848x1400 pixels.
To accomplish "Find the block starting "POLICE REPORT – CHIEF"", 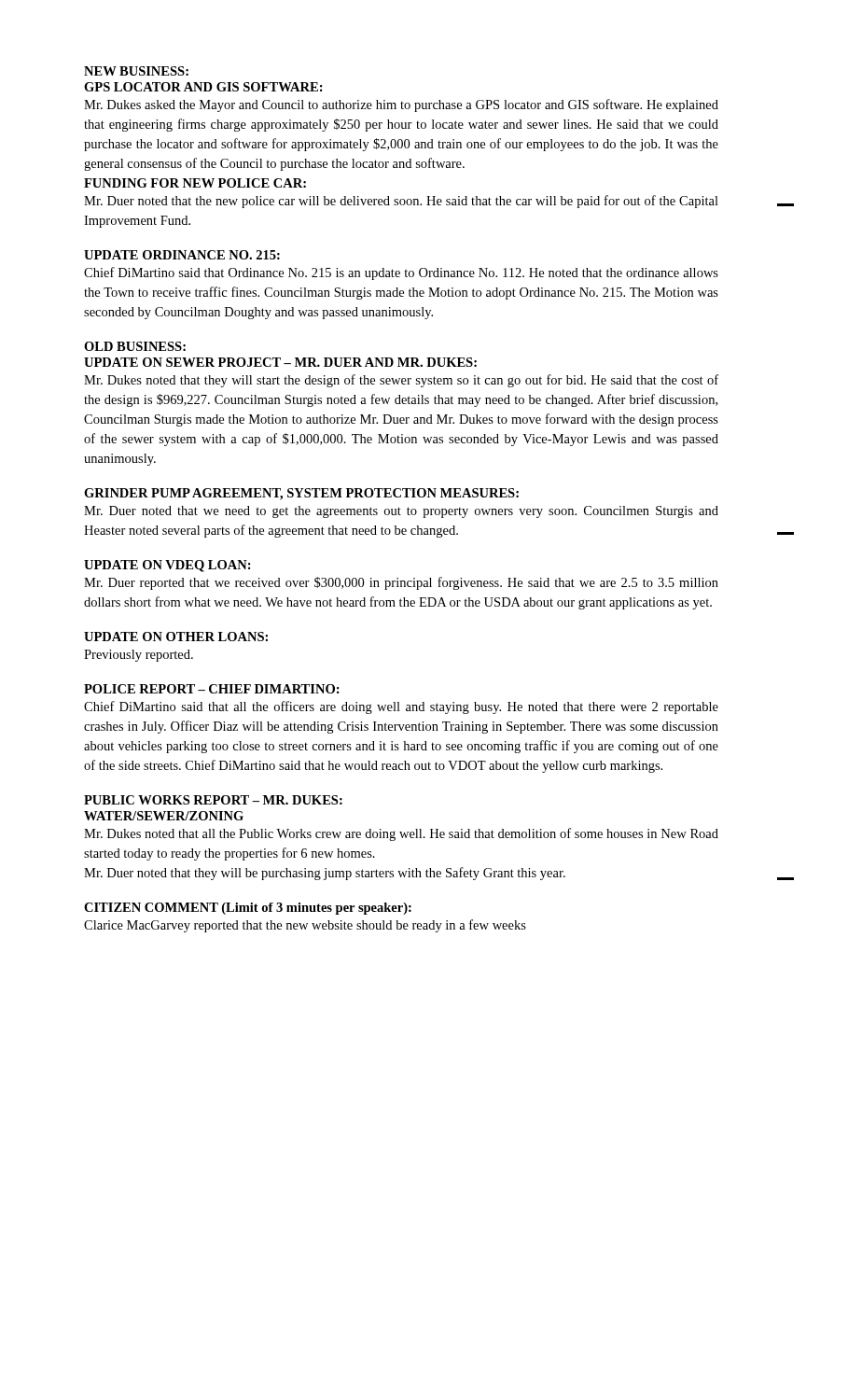I will click(x=212, y=689).
